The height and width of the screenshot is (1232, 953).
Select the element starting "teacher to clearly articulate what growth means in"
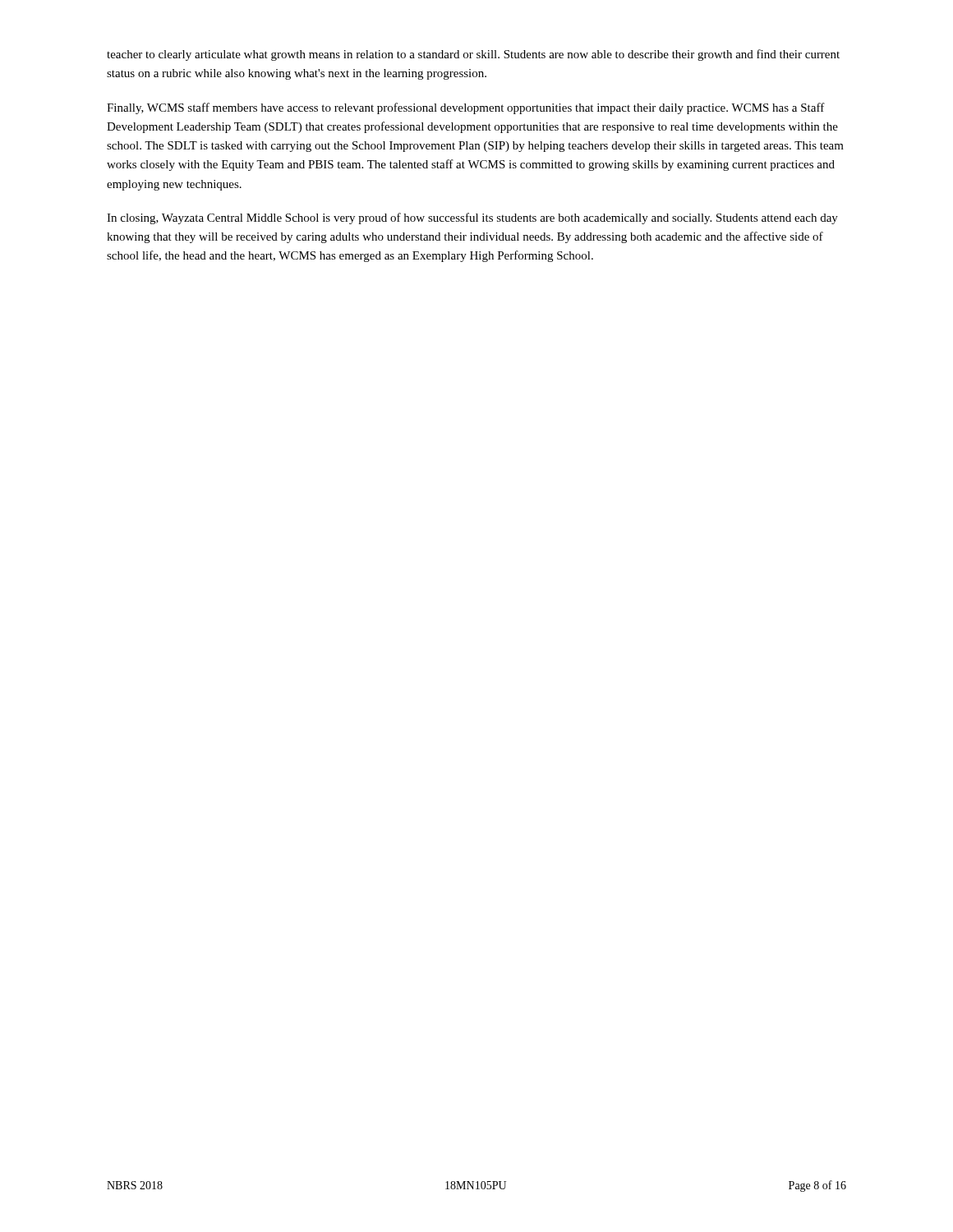tap(473, 64)
